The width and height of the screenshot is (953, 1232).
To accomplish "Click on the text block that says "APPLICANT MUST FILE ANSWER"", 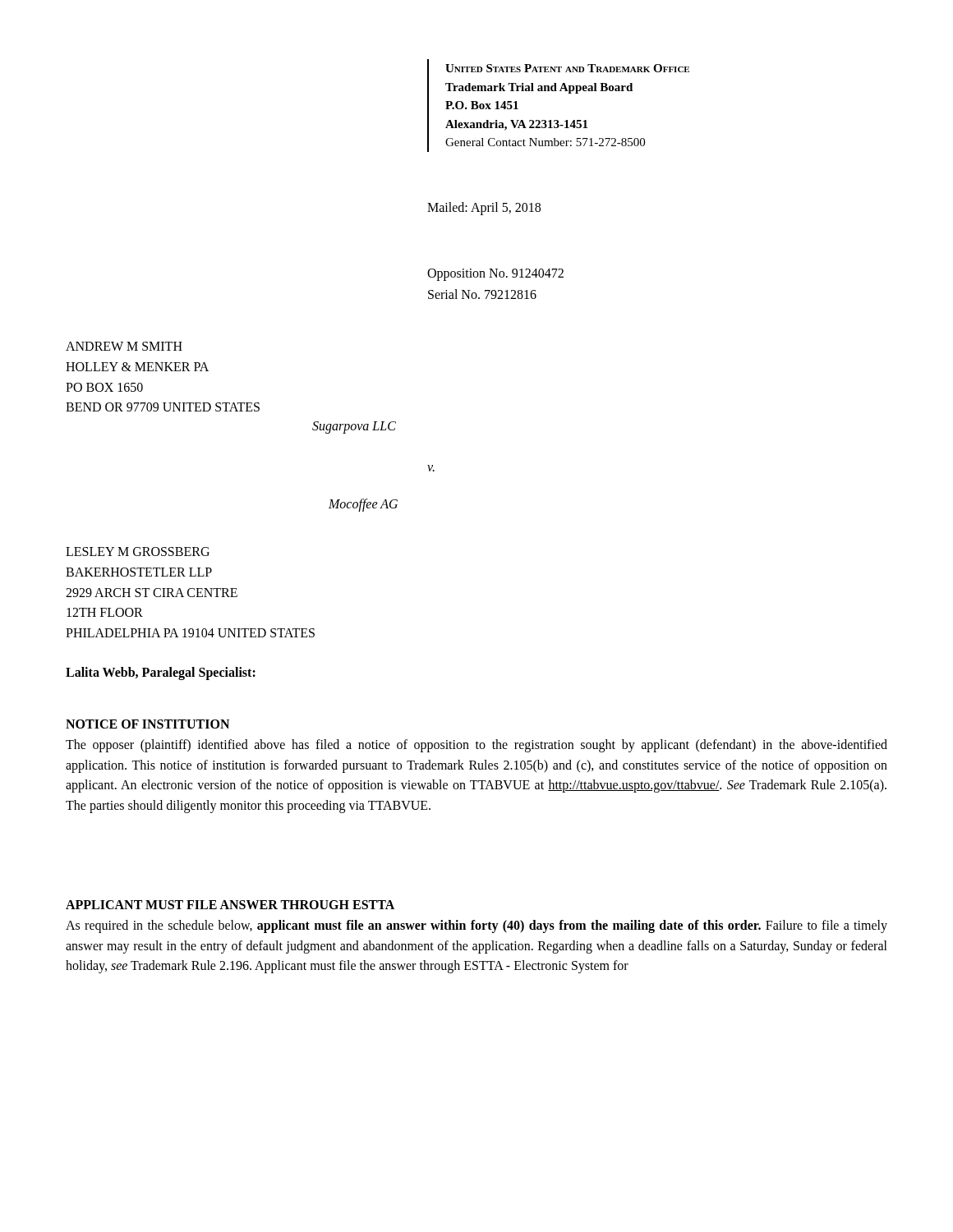I will pyautogui.click(x=476, y=936).
